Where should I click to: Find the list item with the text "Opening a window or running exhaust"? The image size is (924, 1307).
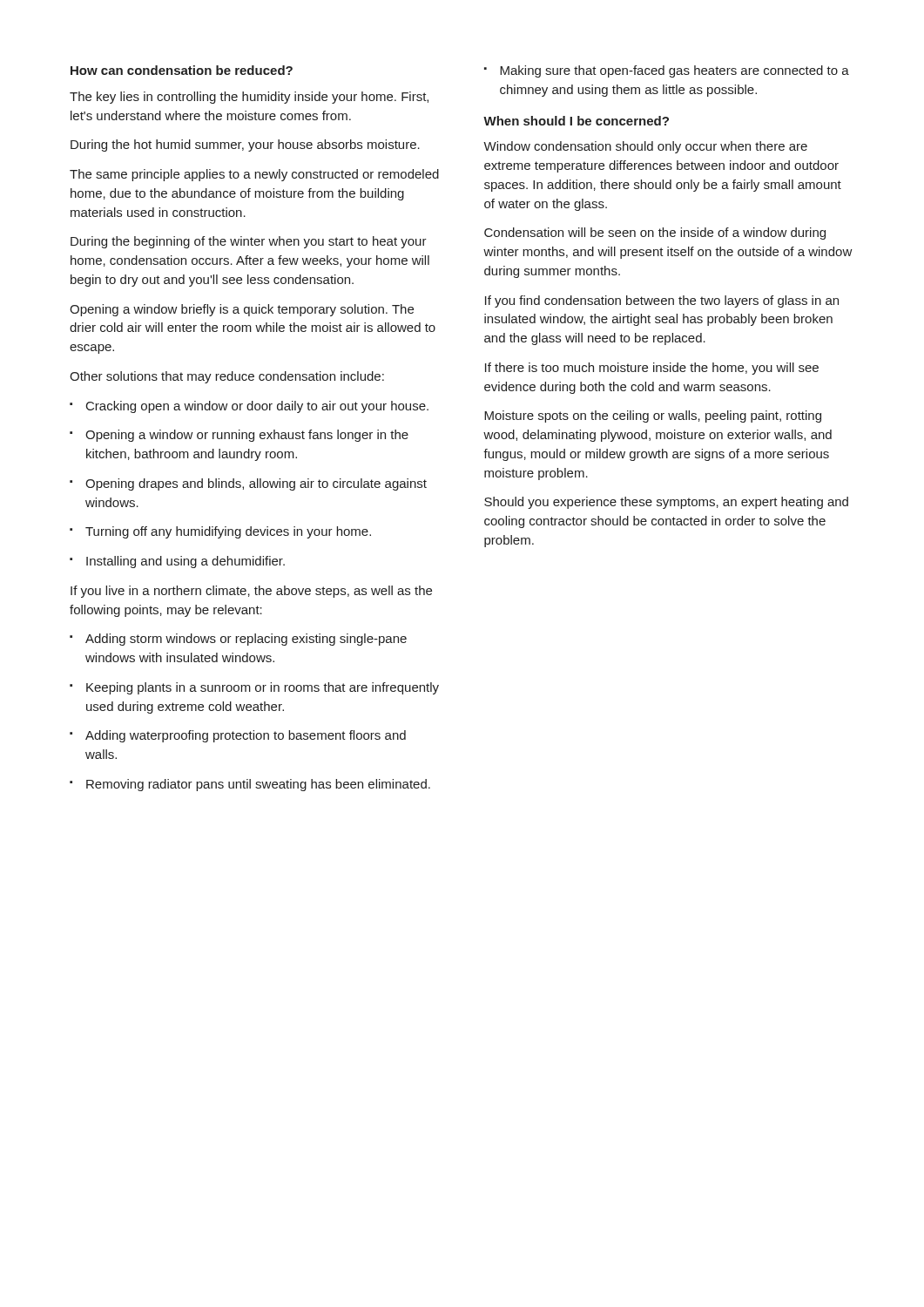255,444
